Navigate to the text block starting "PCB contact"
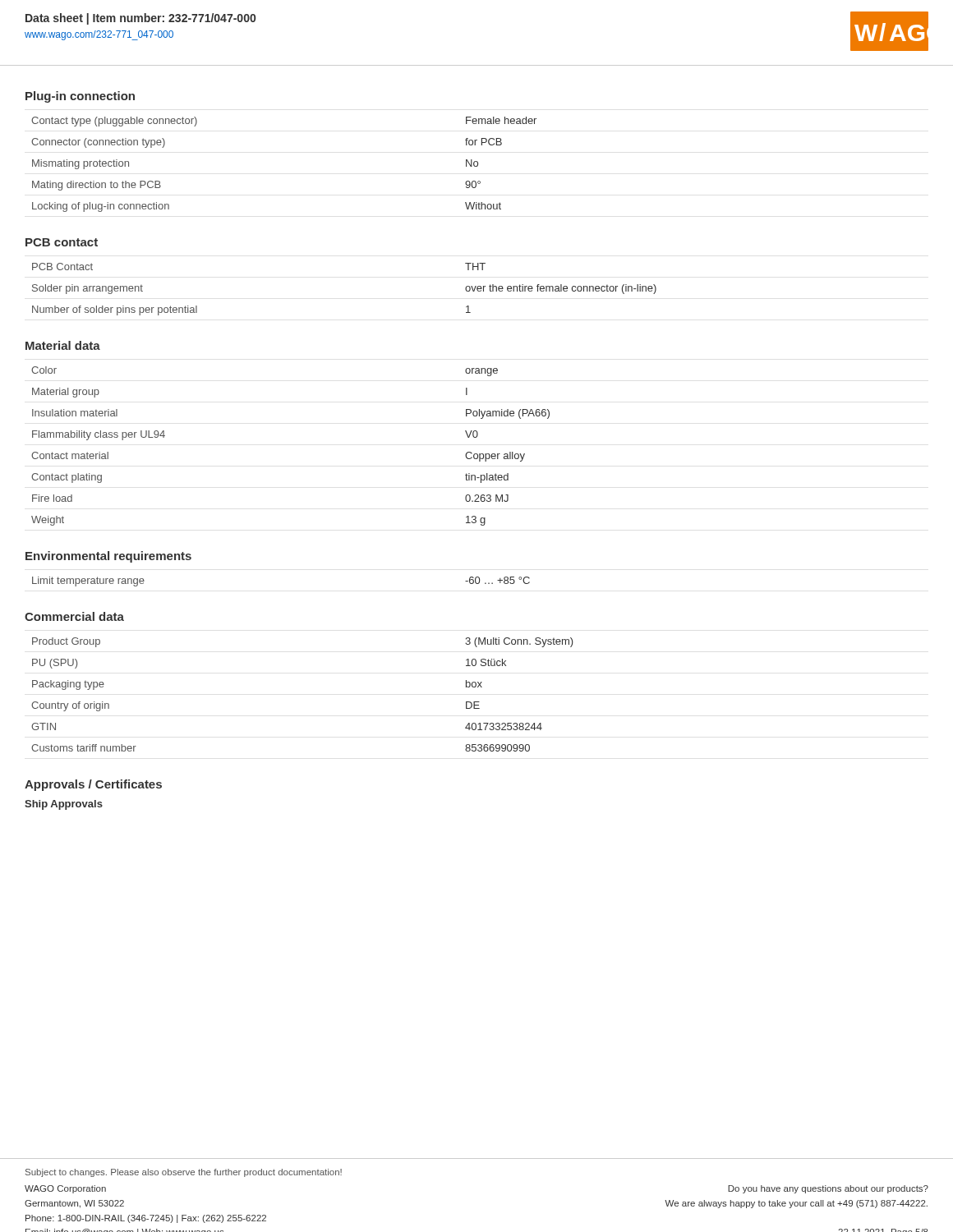This screenshot has height=1232, width=953. point(61,242)
